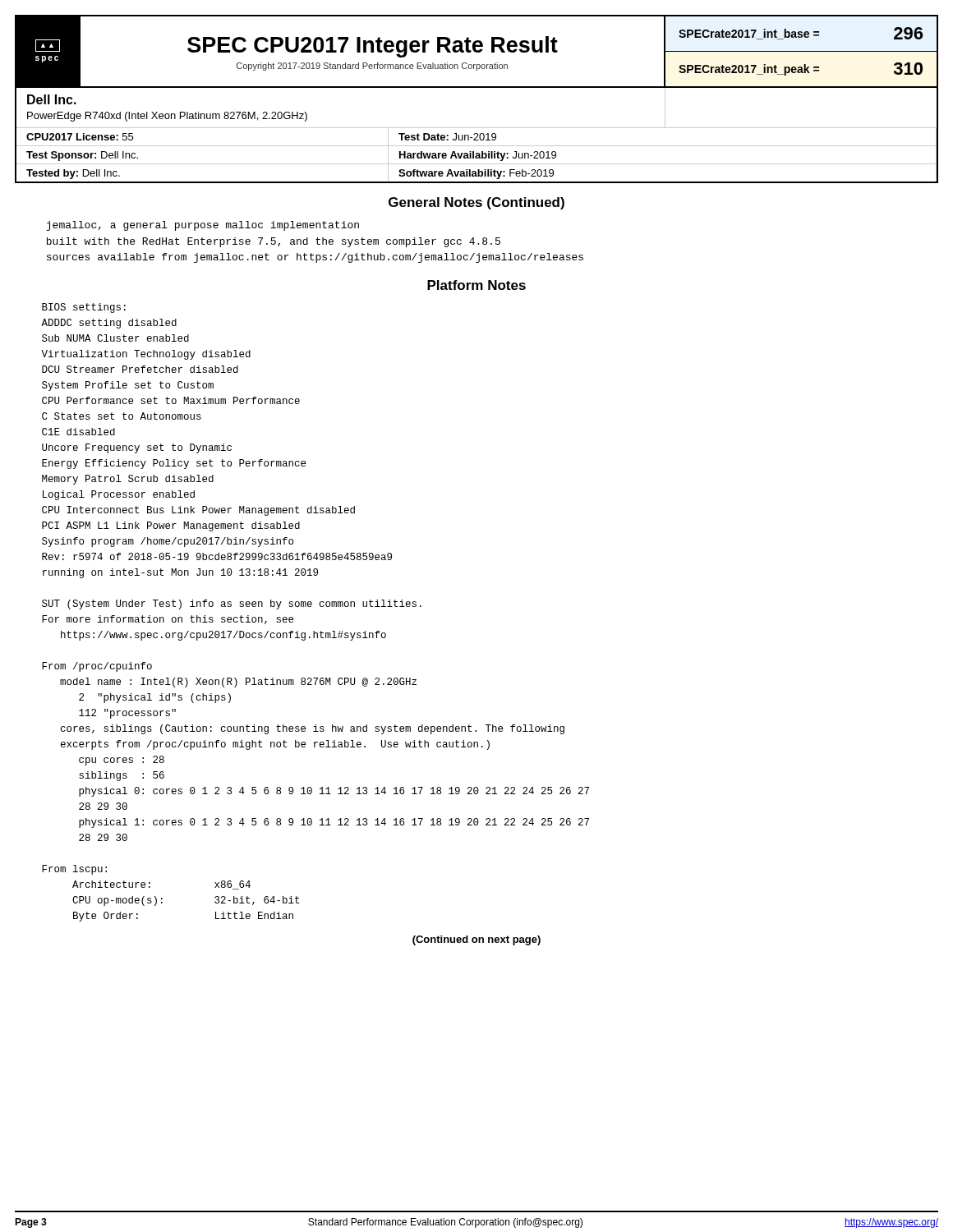The image size is (953, 1232).
Task: Click where it says "Hardware Availability: Jun-2019"
Action: tap(478, 155)
